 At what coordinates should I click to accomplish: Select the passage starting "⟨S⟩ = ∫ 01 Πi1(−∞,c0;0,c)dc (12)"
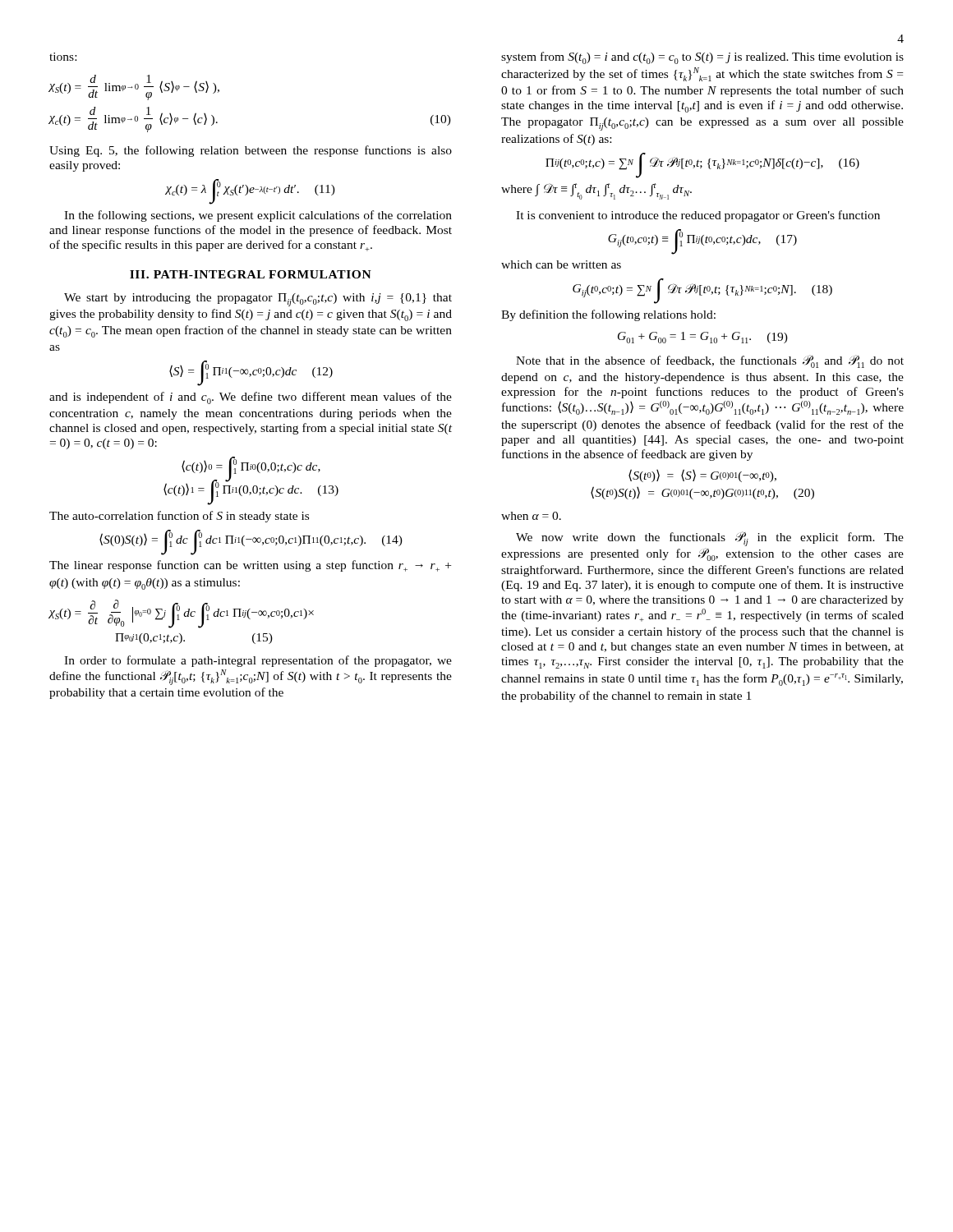pyautogui.click(x=251, y=371)
